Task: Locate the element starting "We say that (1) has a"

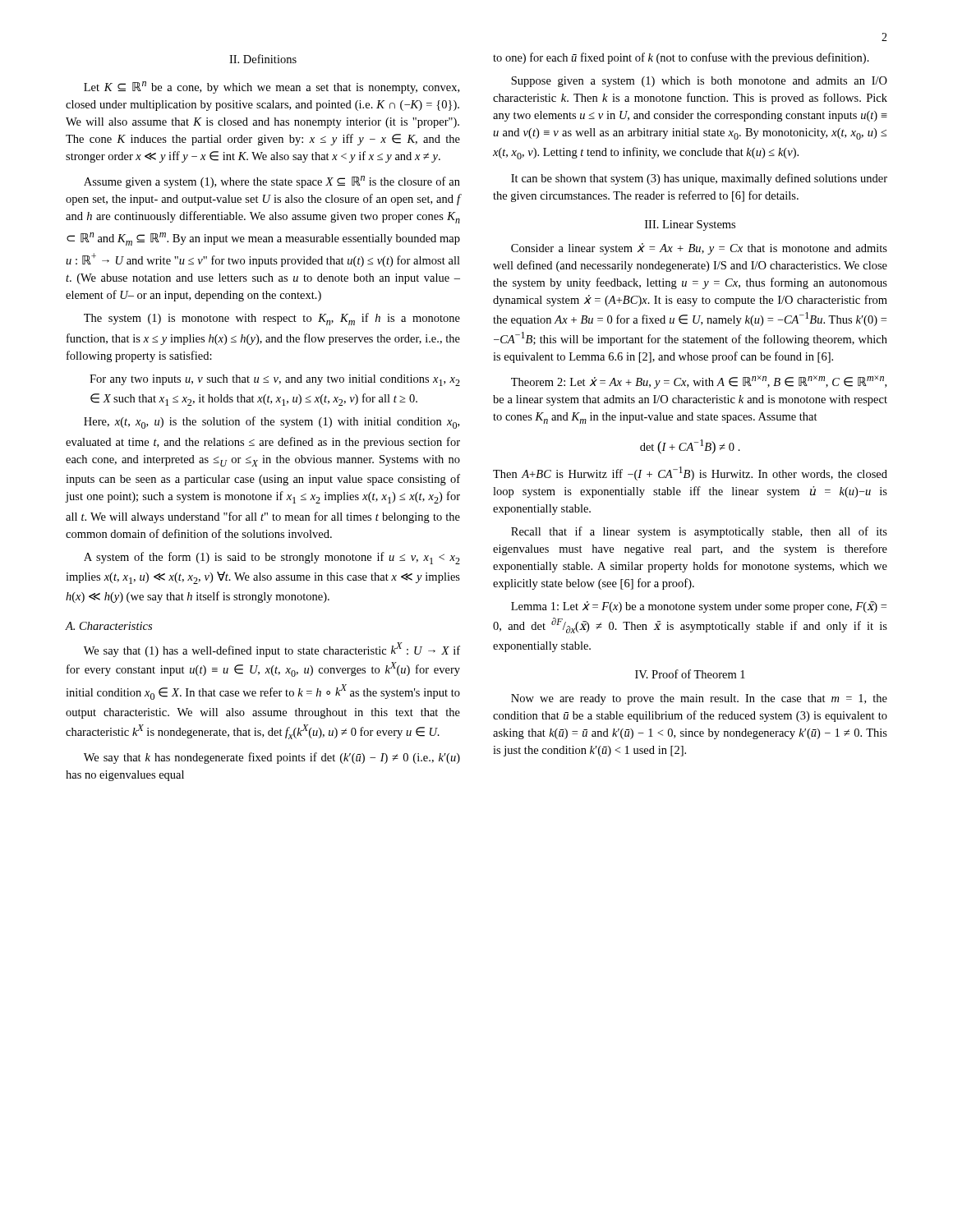Action: point(263,691)
